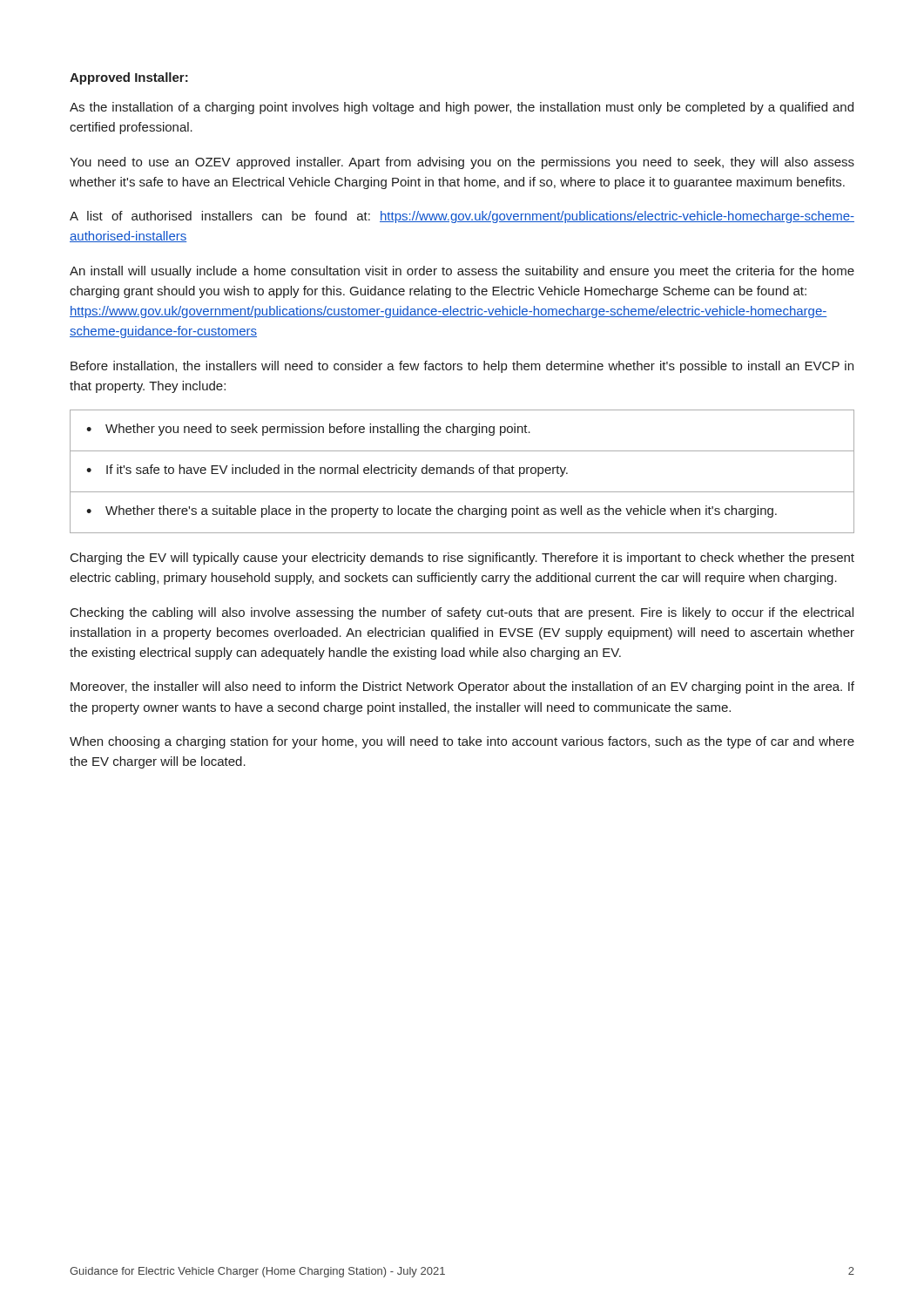The image size is (924, 1307).
Task: Point to the block starting "Charging the EV will typically cause your electricity"
Action: click(462, 567)
